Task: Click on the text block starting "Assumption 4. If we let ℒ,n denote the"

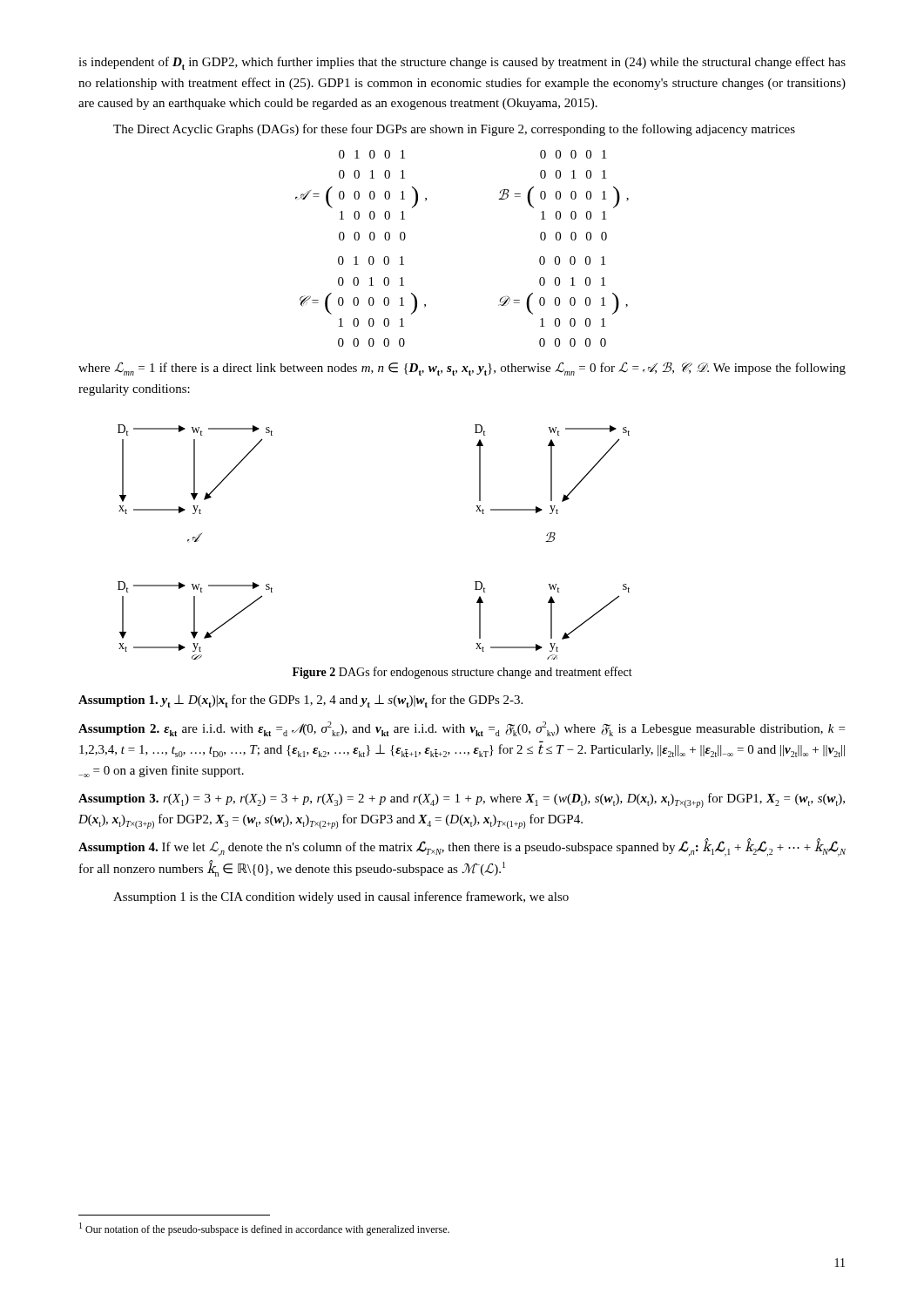Action: pyautogui.click(x=462, y=859)
